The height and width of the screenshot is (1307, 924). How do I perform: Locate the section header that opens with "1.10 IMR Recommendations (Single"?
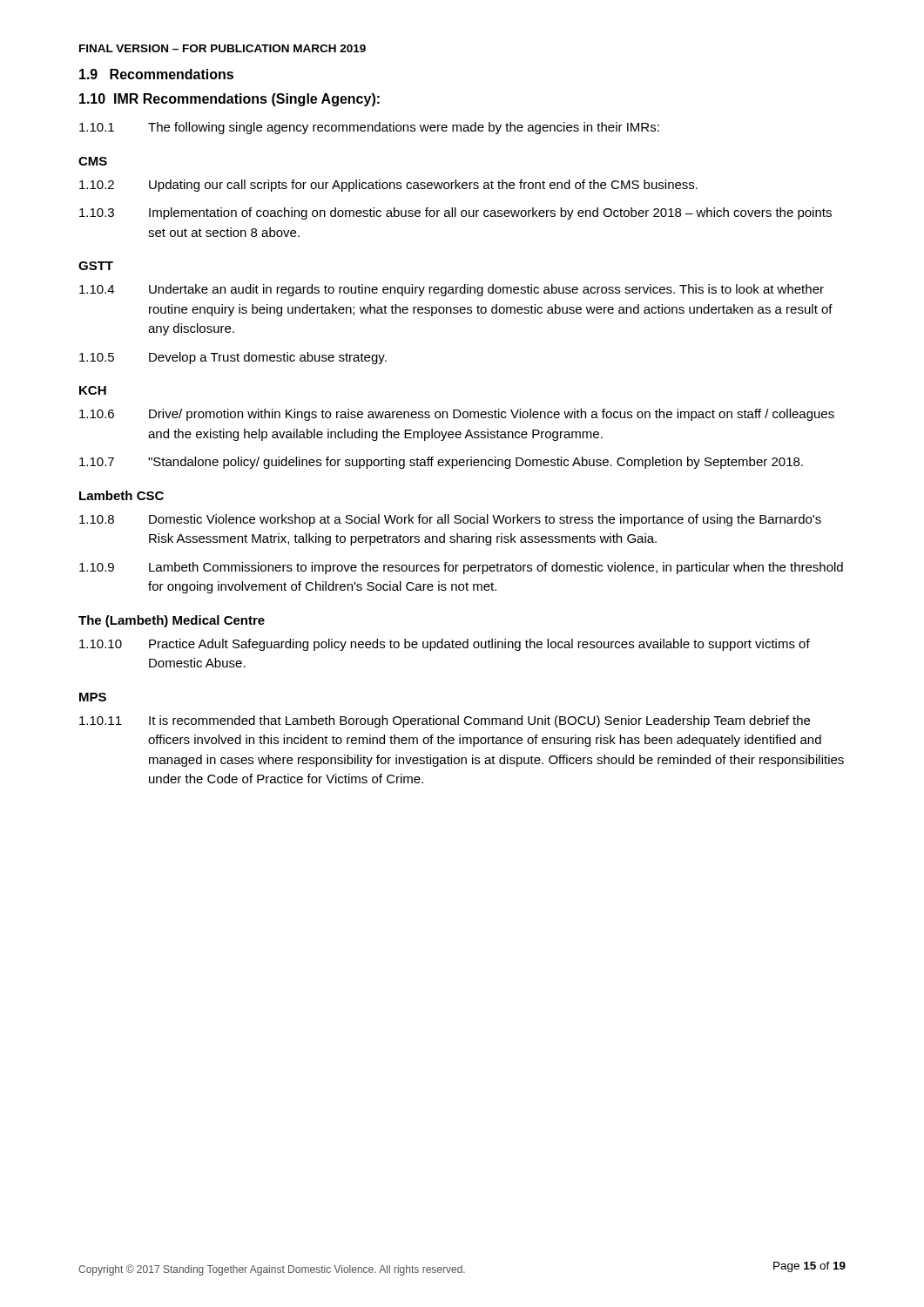point(229,99)
